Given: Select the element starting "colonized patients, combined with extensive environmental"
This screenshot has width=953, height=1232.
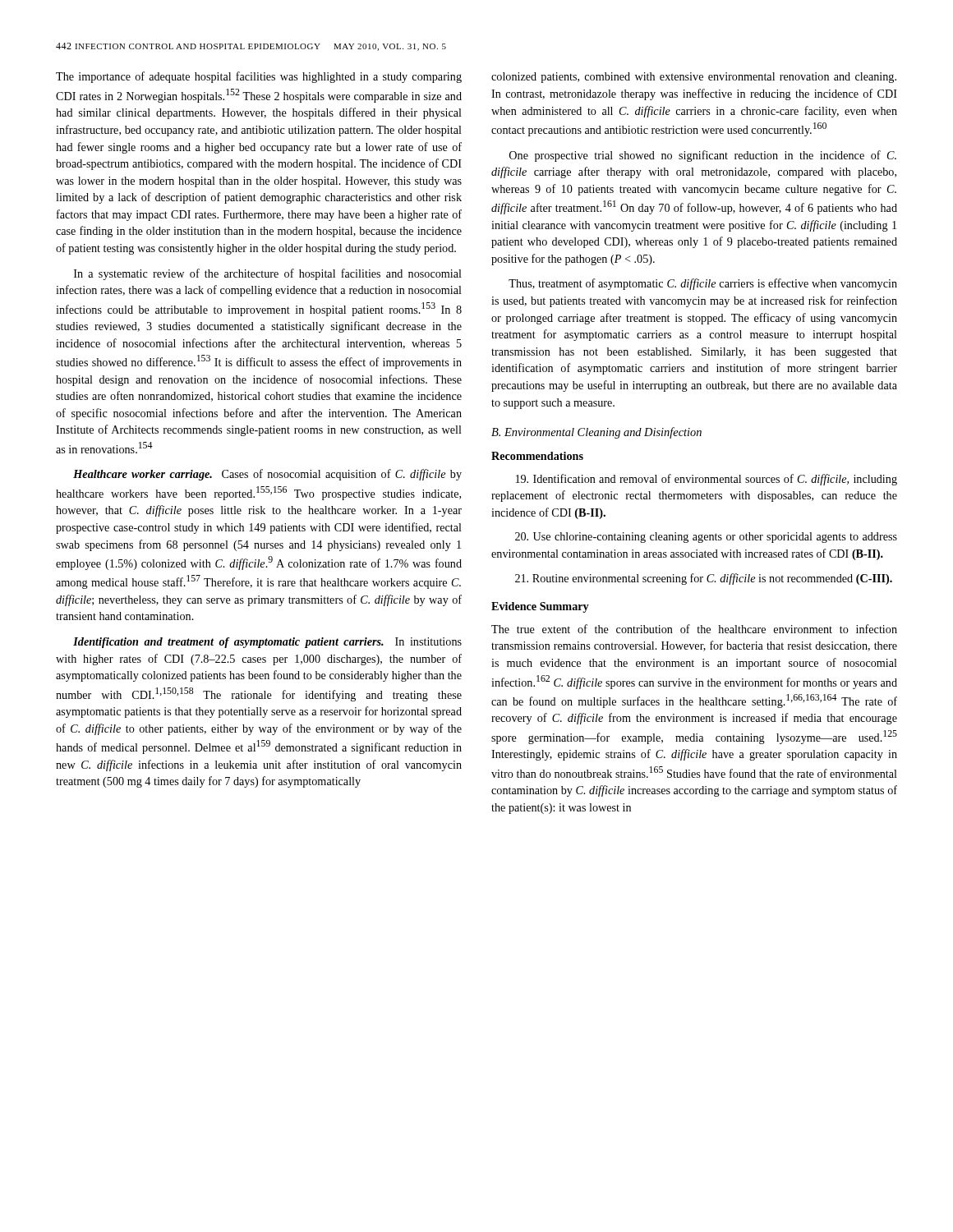Looking at the screenshot, I should (x=694, y=103).
